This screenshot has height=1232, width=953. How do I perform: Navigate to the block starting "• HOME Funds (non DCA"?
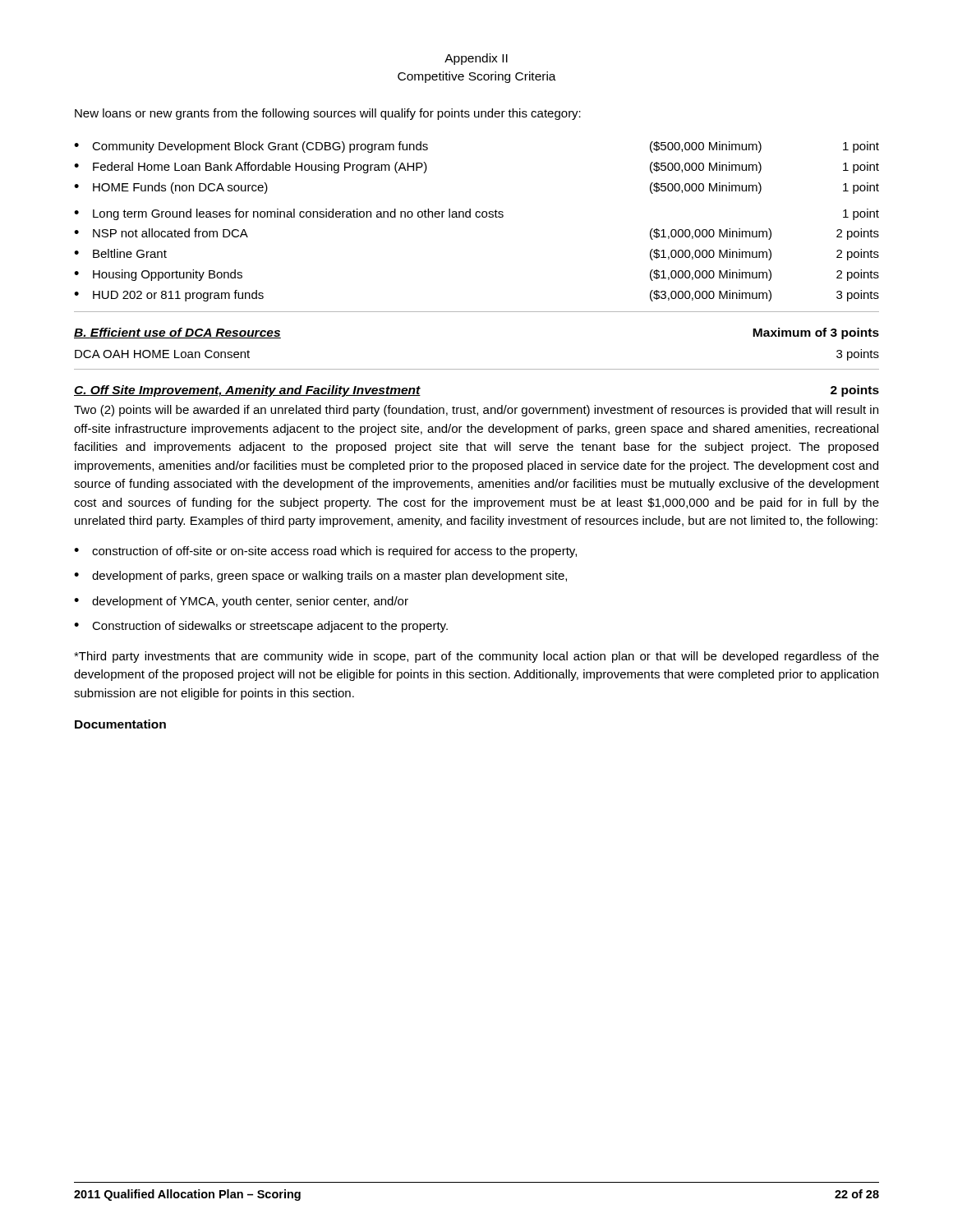(176, 188)
